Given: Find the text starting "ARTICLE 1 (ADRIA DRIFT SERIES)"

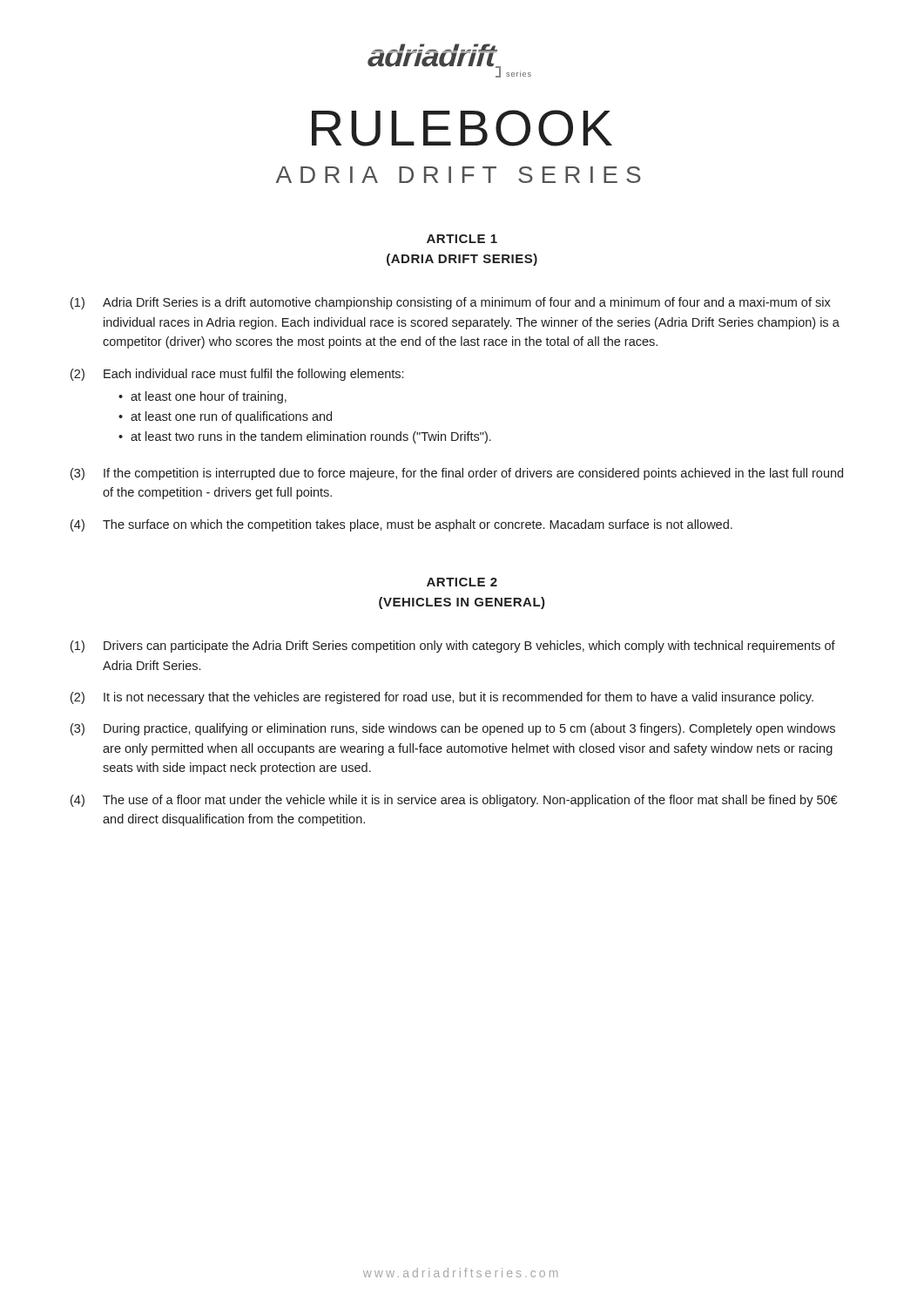Looking at the screenshot, I should point(462,249).
